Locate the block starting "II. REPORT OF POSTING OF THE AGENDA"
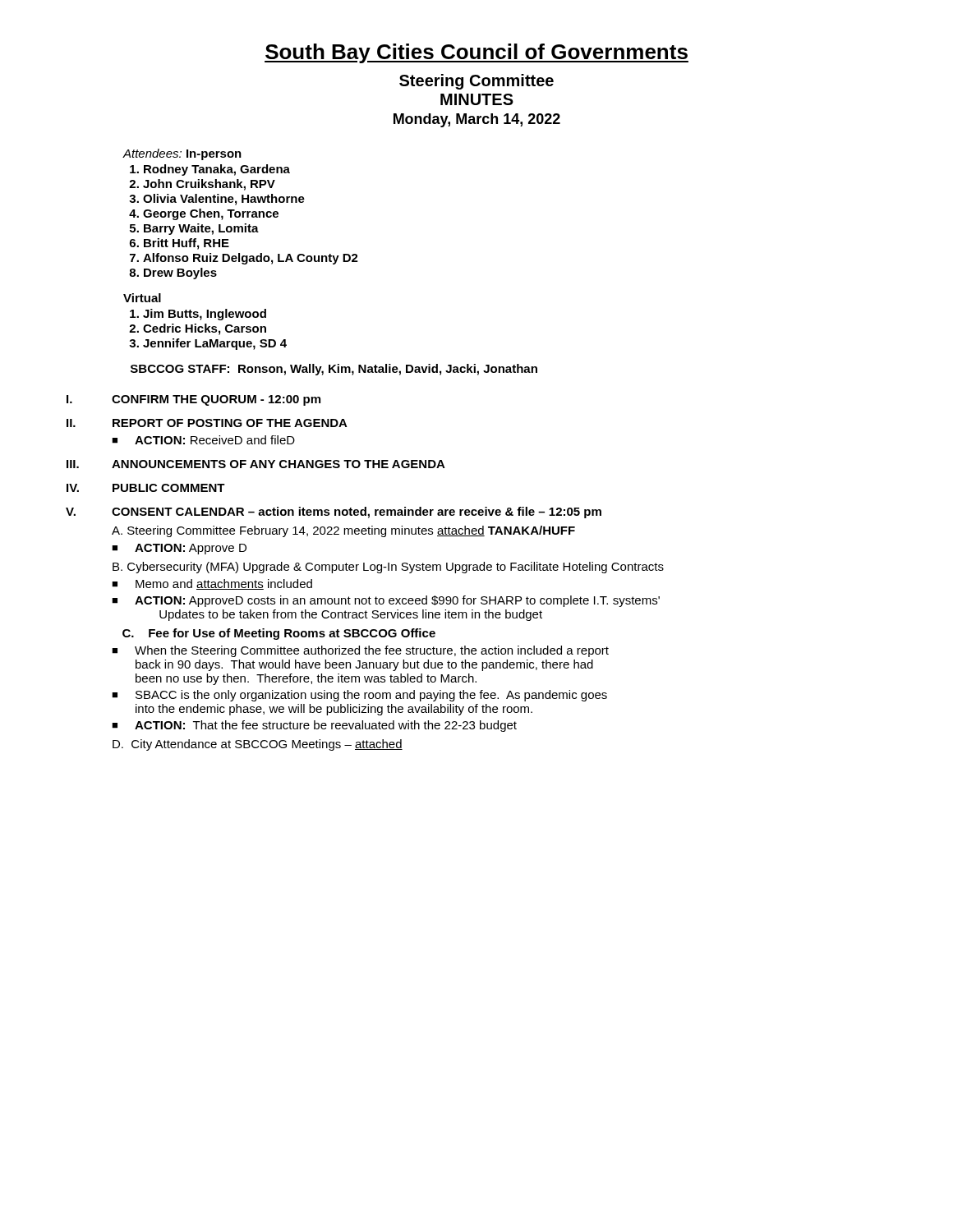Screen dimensions: 1232x953 (207, 423)
